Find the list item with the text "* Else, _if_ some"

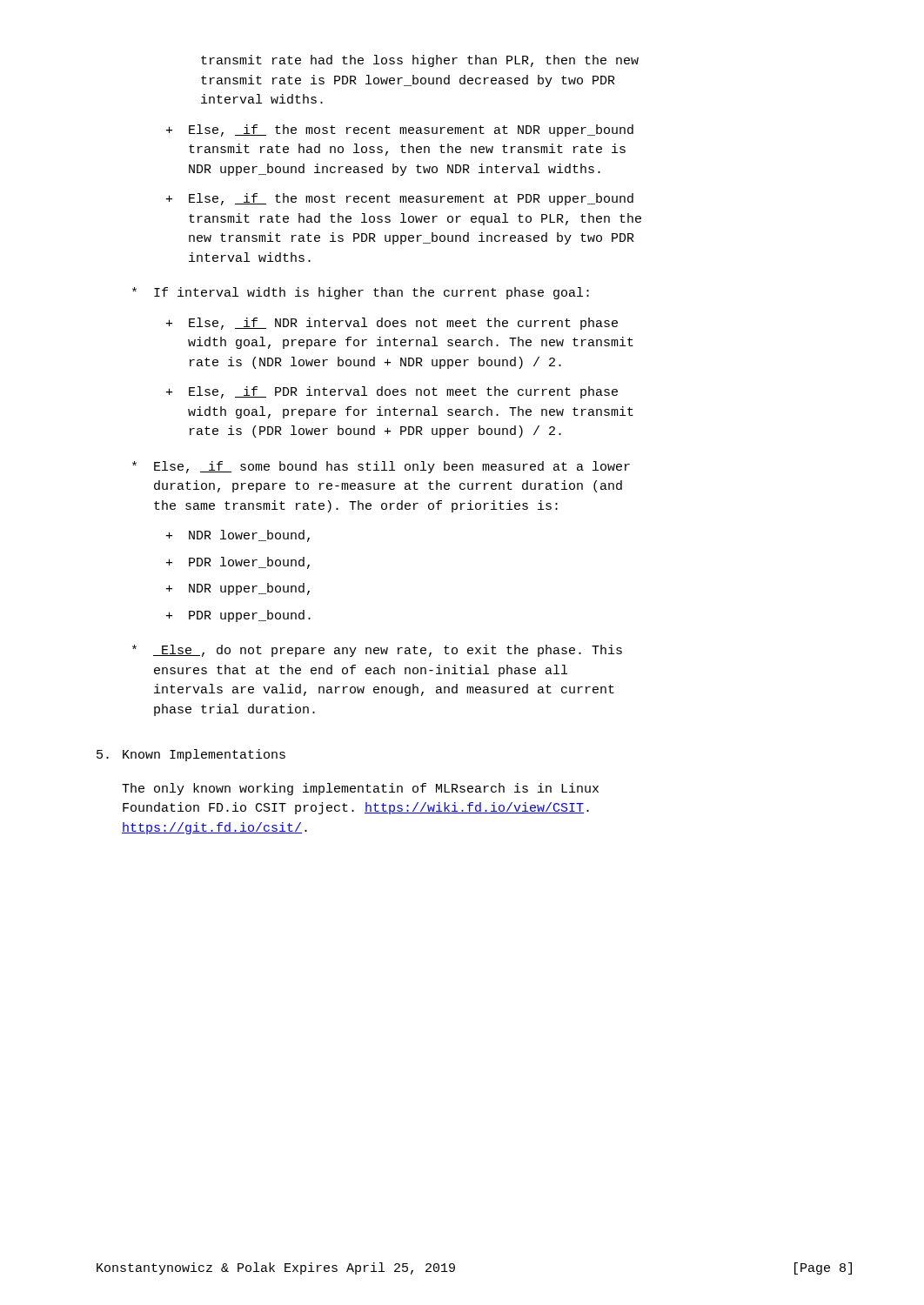pos(381,487)
